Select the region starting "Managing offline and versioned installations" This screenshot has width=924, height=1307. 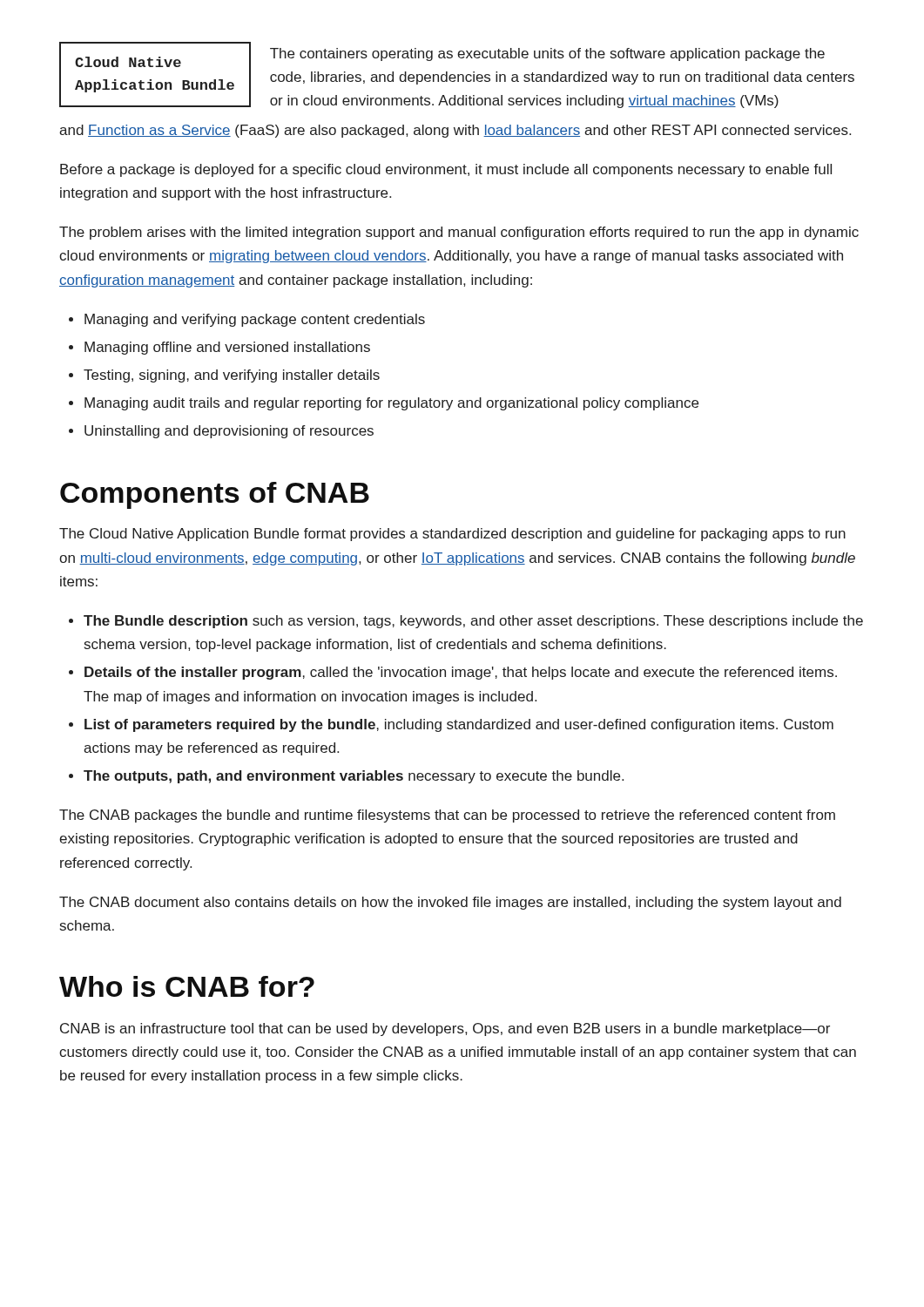click(x=227, y=347)
